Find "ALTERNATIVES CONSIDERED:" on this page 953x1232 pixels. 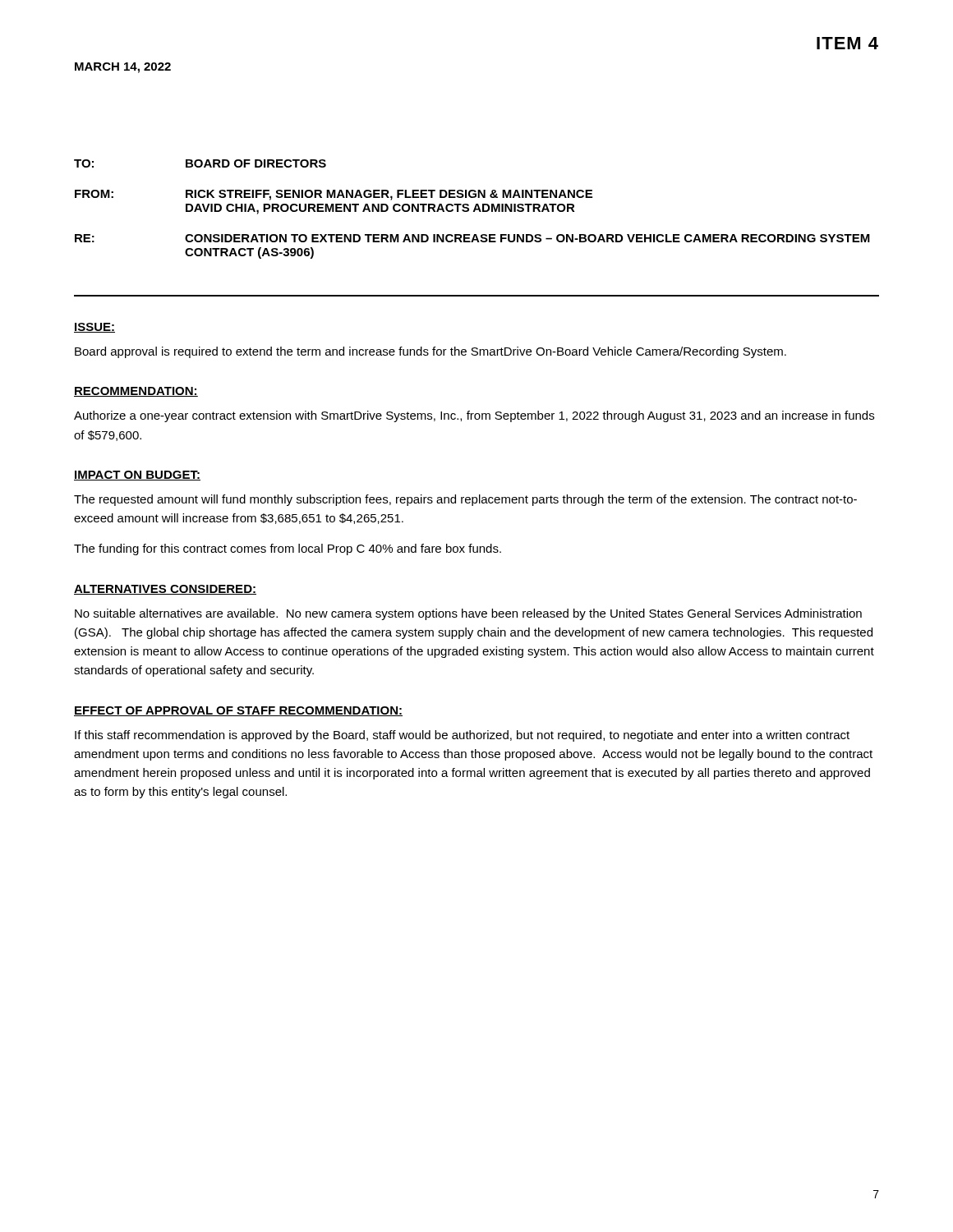click(x=165, y=588)
